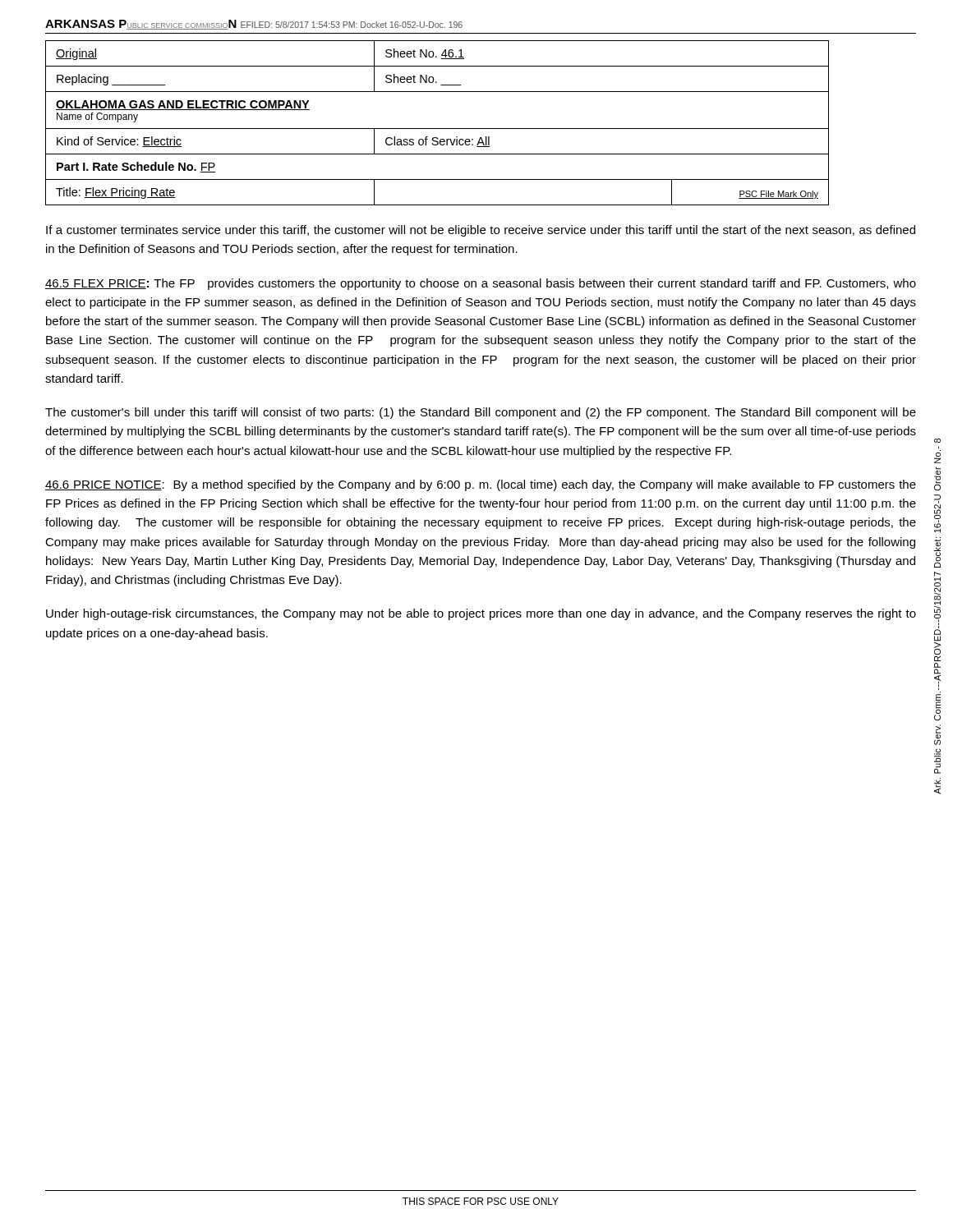953x1232 pixels.
Task: Find the block on this page that starts "The customer's bill"
Action: coord(481,431)
